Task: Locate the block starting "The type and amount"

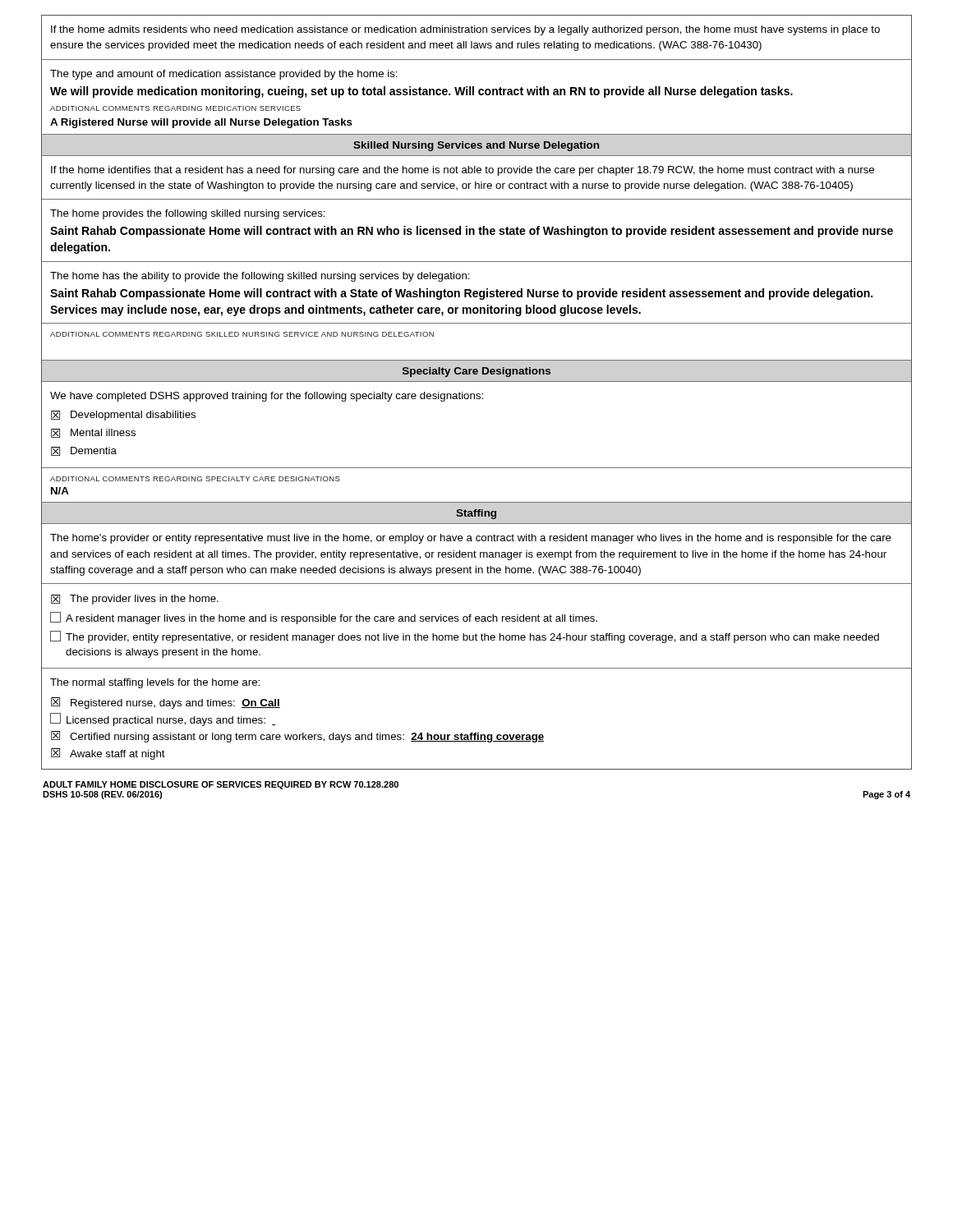Action: (x=224, y=73)
